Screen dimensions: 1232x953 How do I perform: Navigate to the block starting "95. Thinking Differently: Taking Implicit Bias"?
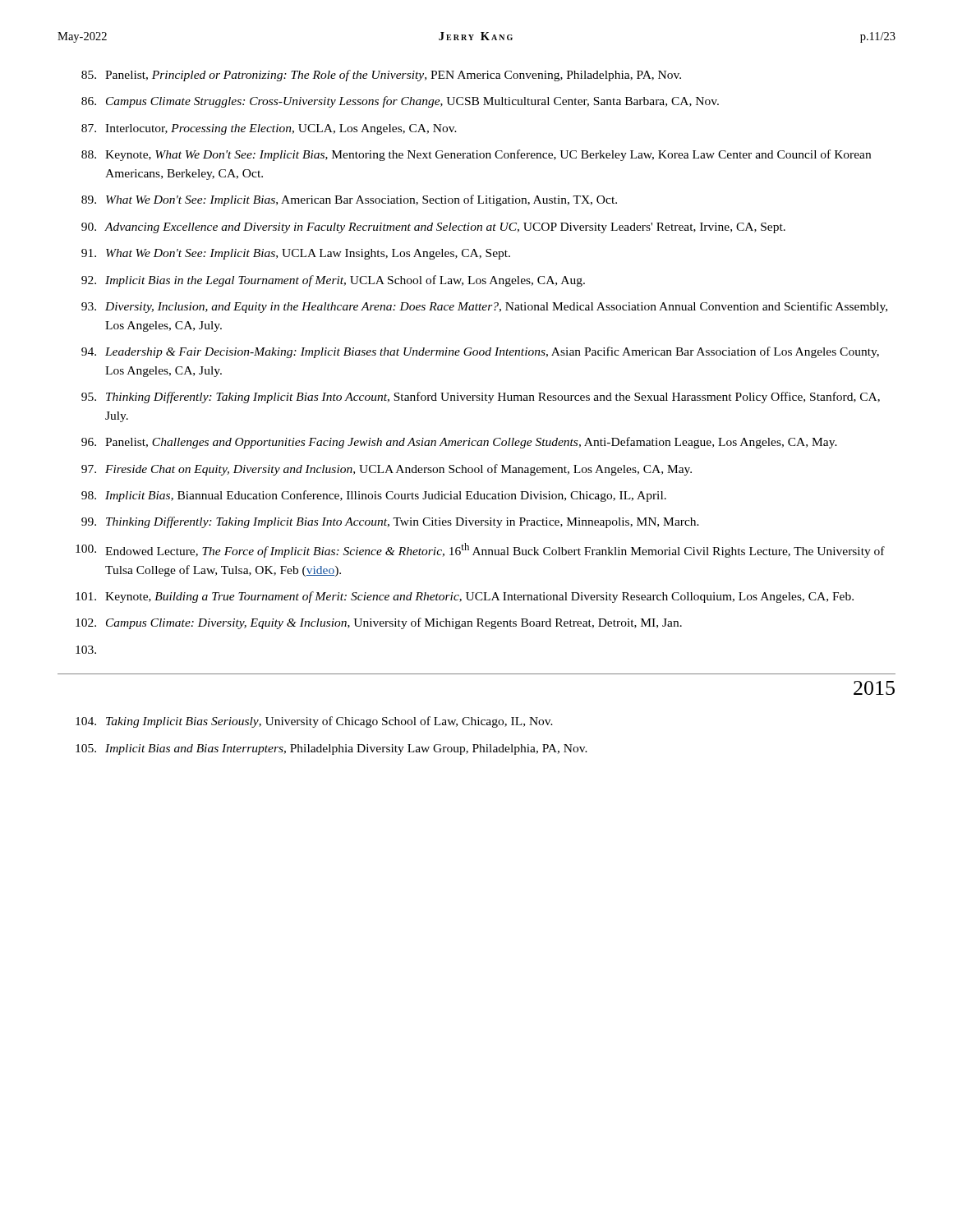tap(476, 406)
